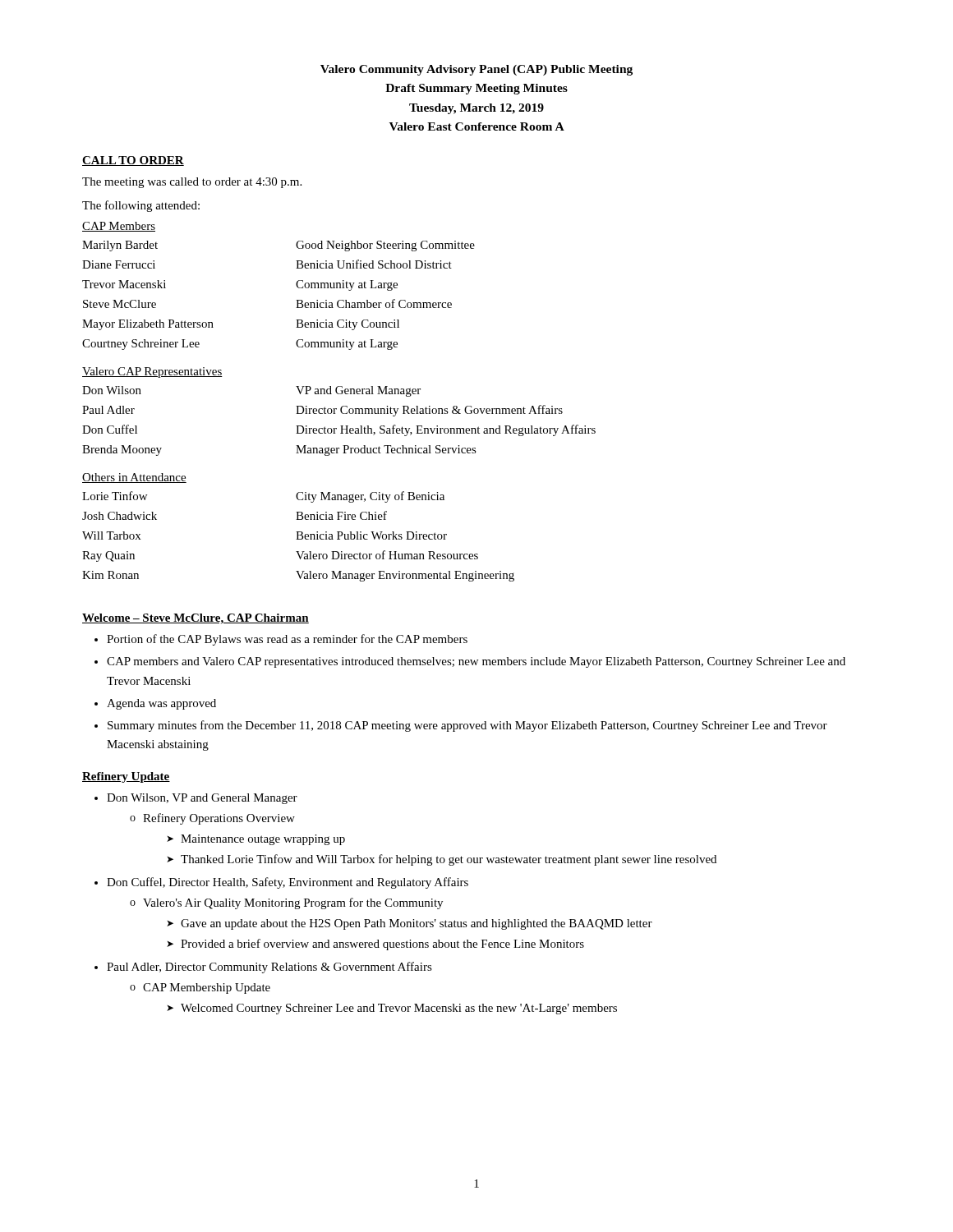This screenshot has height=1232, width=953.
Task: Point to the region starting "CAP Members Marilyn BardetGood Neighbor"
Action: pos(476,402)
